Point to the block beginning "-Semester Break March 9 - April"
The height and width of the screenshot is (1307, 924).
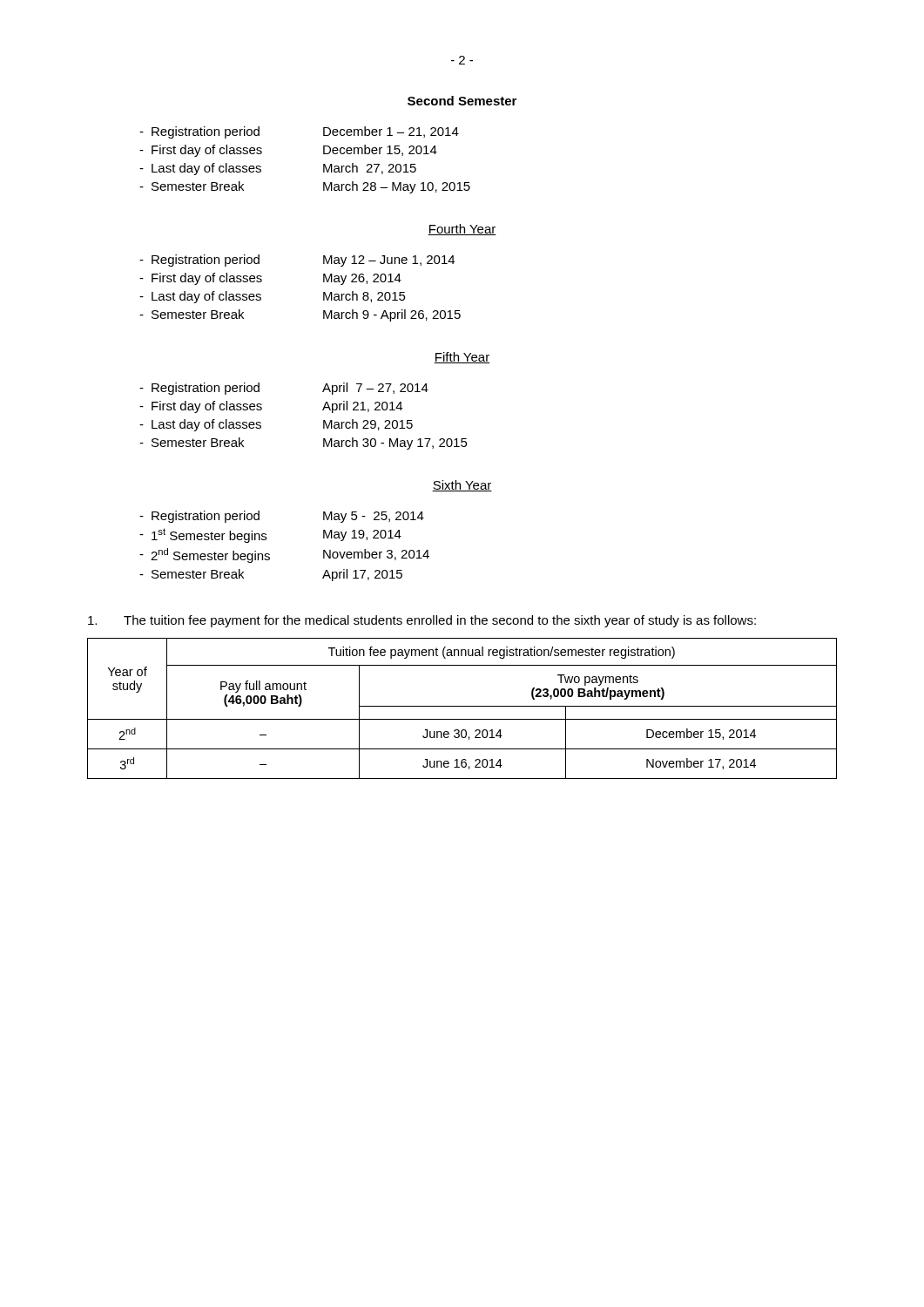click(x=188, y=315)
